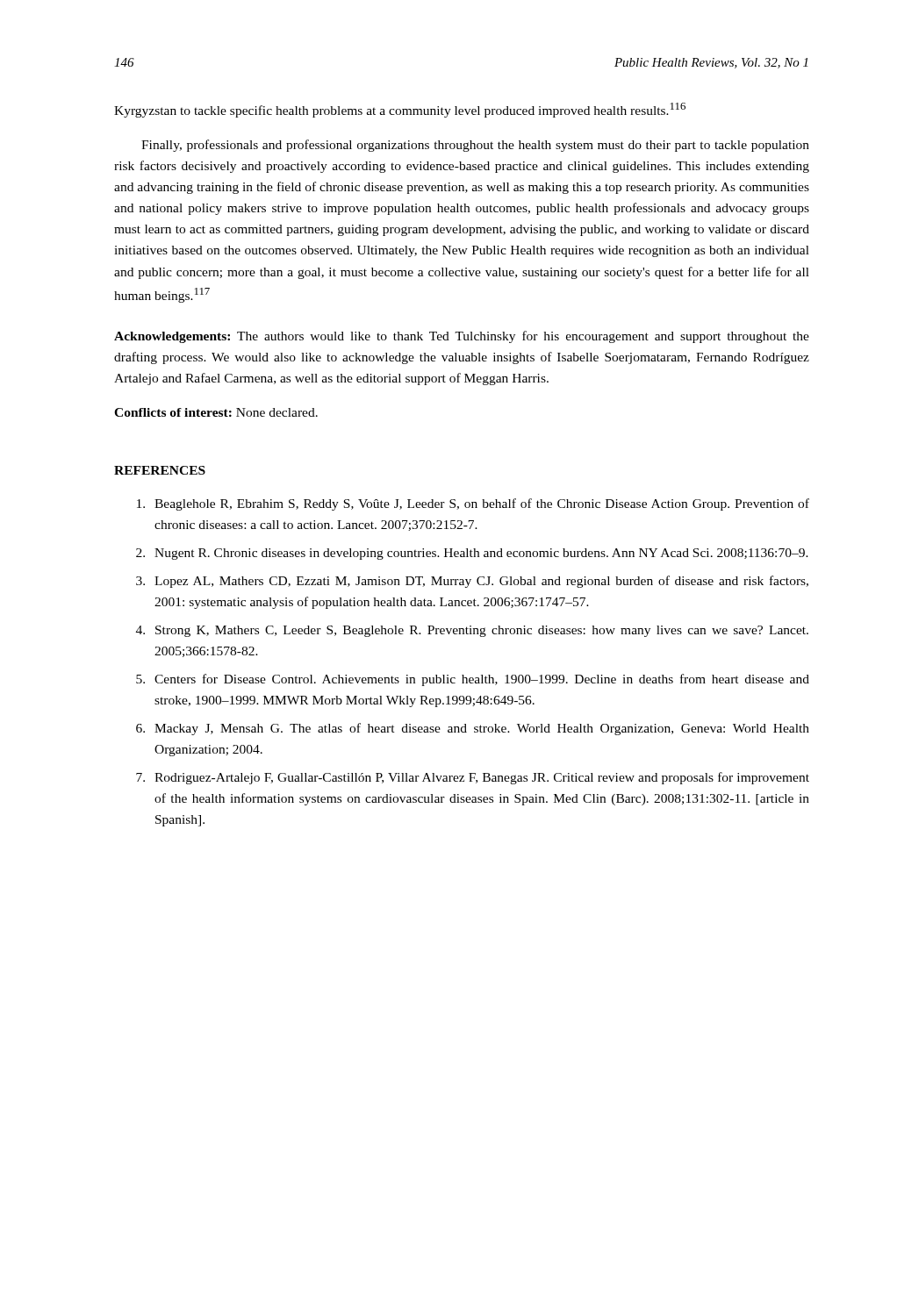
Task: Find the block on this page that starts "Kyrgyzstan to tackle specific health problems at"
Action: click(x=400, y=109)
